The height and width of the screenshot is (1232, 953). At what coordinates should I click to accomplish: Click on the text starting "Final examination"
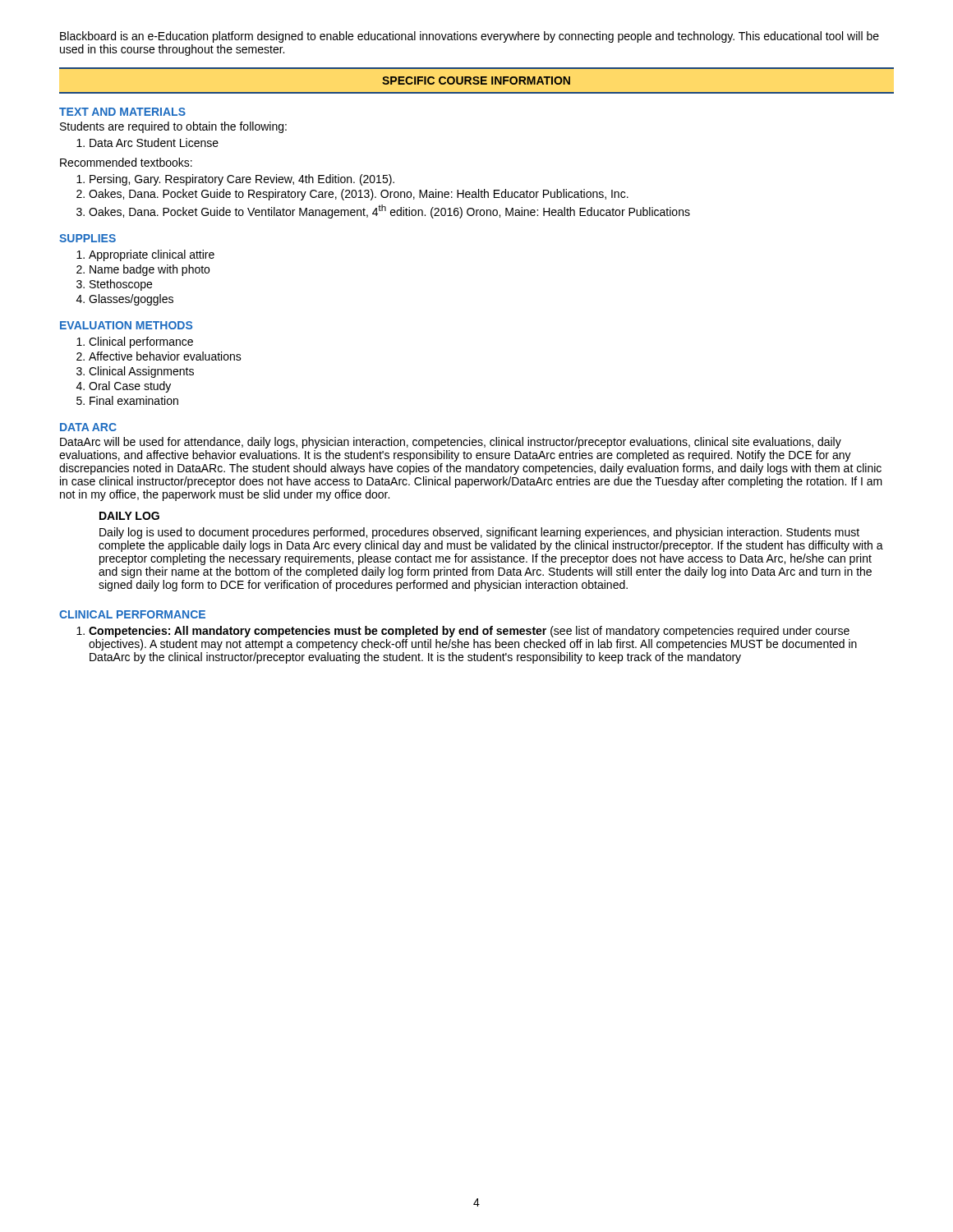(x=134, y=401)
